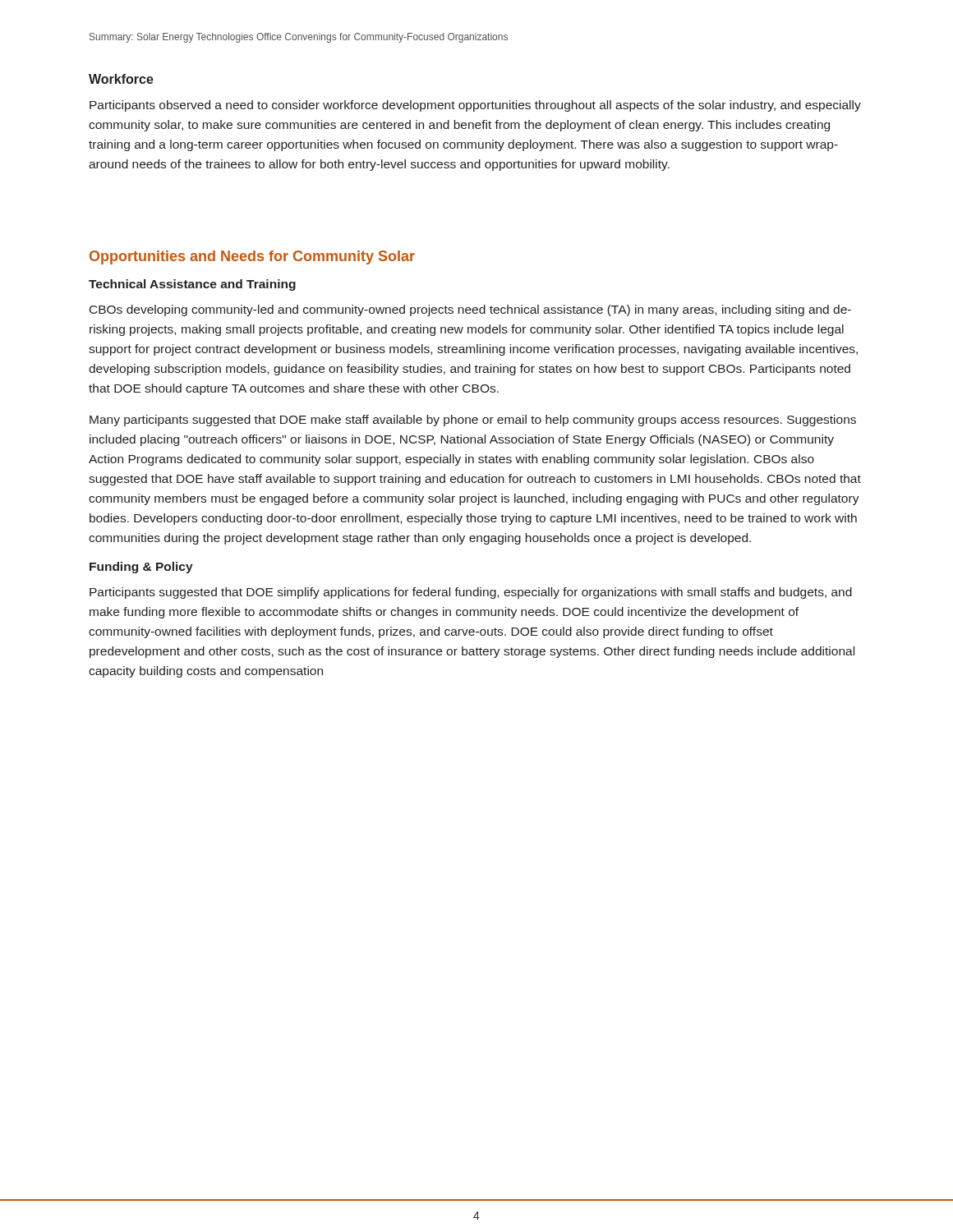
Task: Point to the block beginning "Participants observed a need to"
Action: [x=475, y=134]
